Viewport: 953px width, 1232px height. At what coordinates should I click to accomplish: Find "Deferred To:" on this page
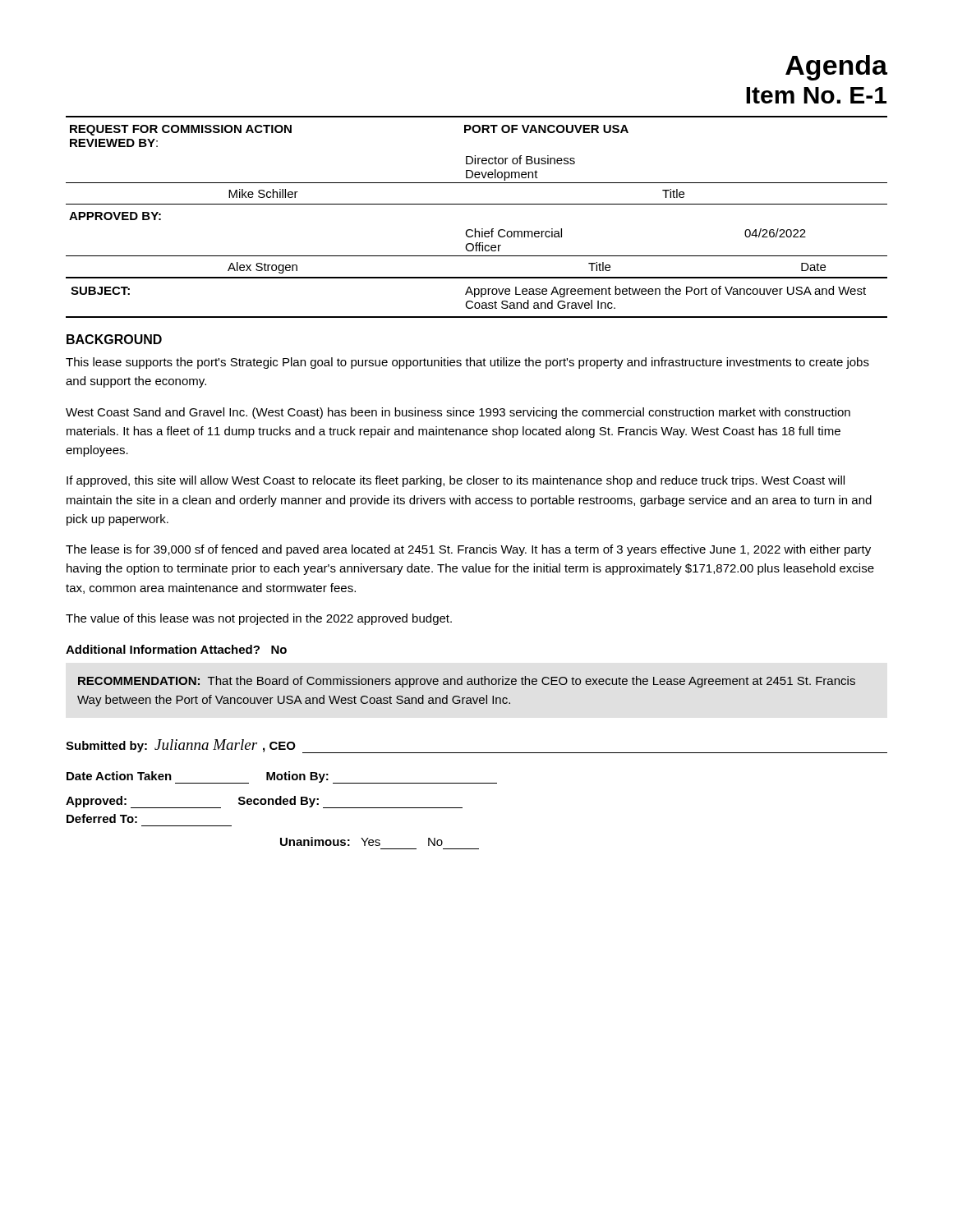pos(149,818)
